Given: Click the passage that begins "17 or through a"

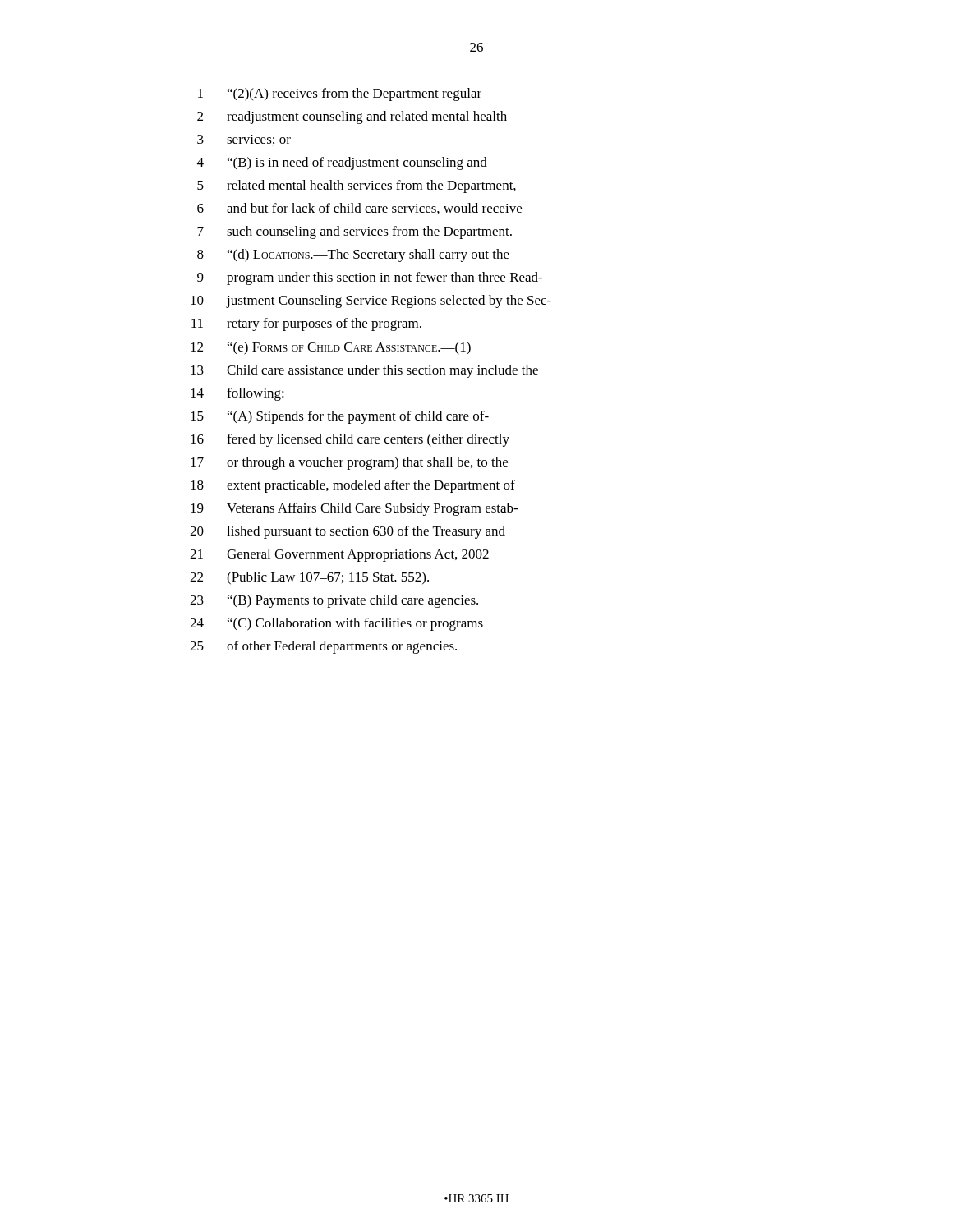Looking at the screenshot, I should 509,462.
